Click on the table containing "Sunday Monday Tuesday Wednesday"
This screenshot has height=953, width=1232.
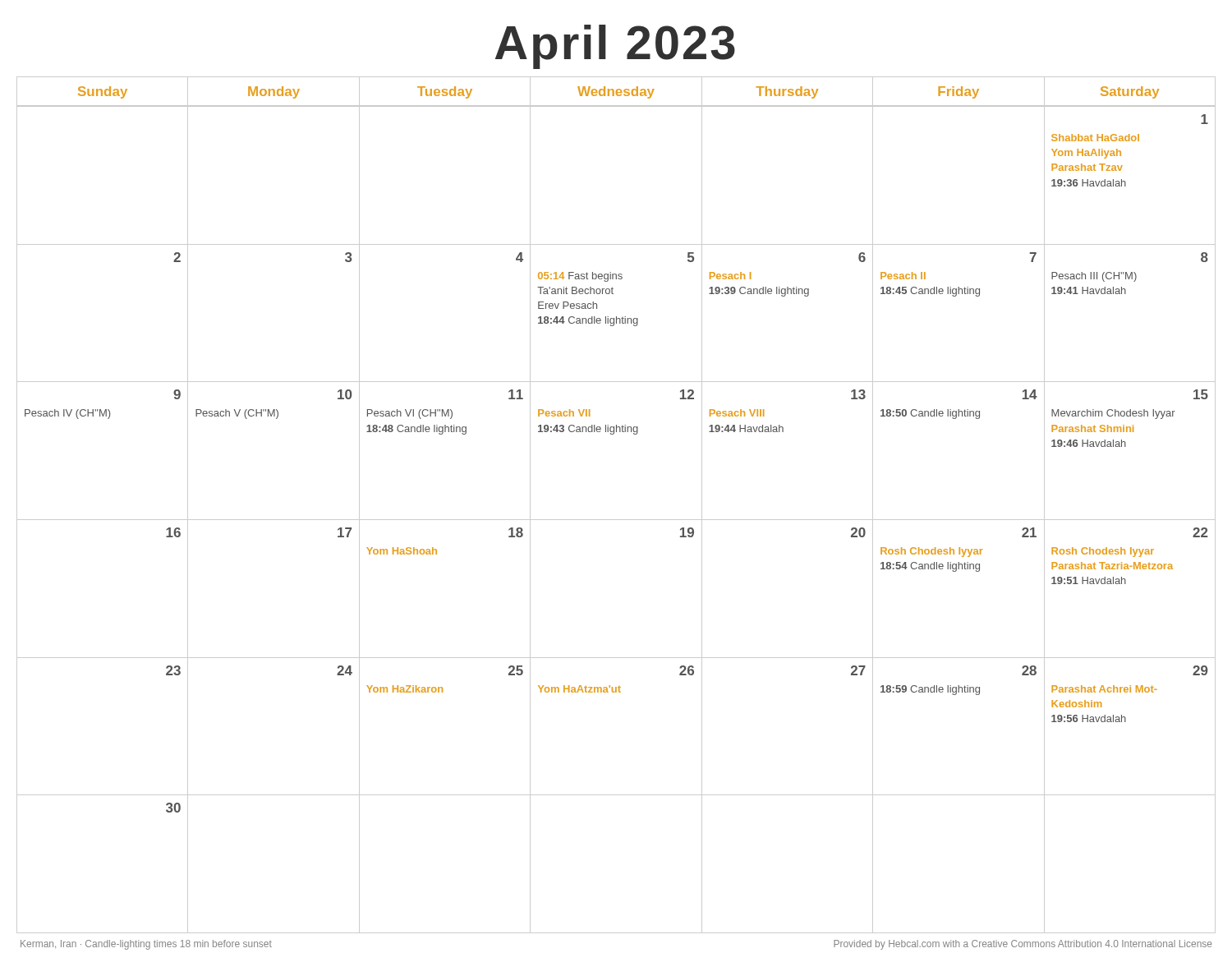[x=616, y=505]
